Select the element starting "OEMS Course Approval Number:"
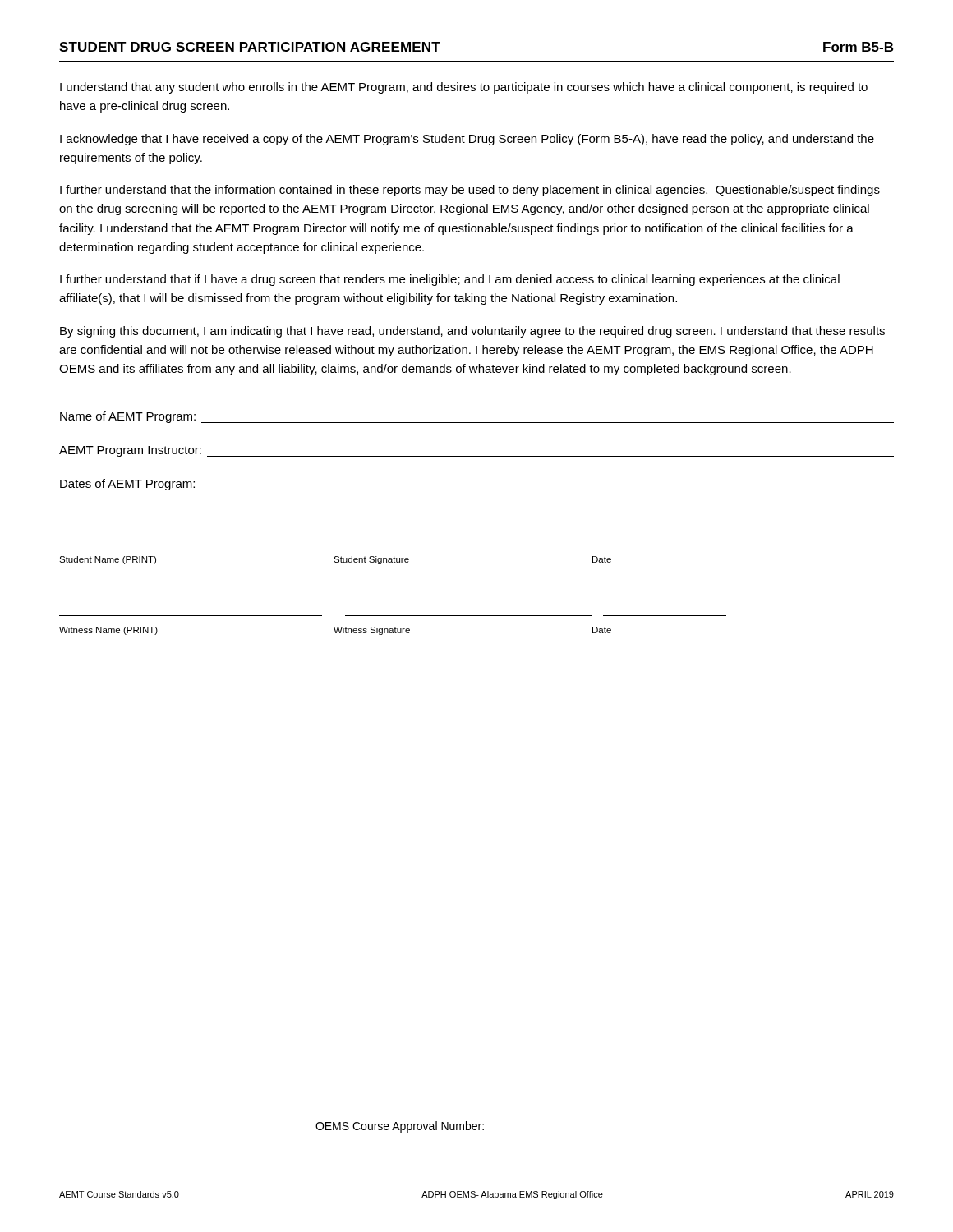 click(476, 1126)
